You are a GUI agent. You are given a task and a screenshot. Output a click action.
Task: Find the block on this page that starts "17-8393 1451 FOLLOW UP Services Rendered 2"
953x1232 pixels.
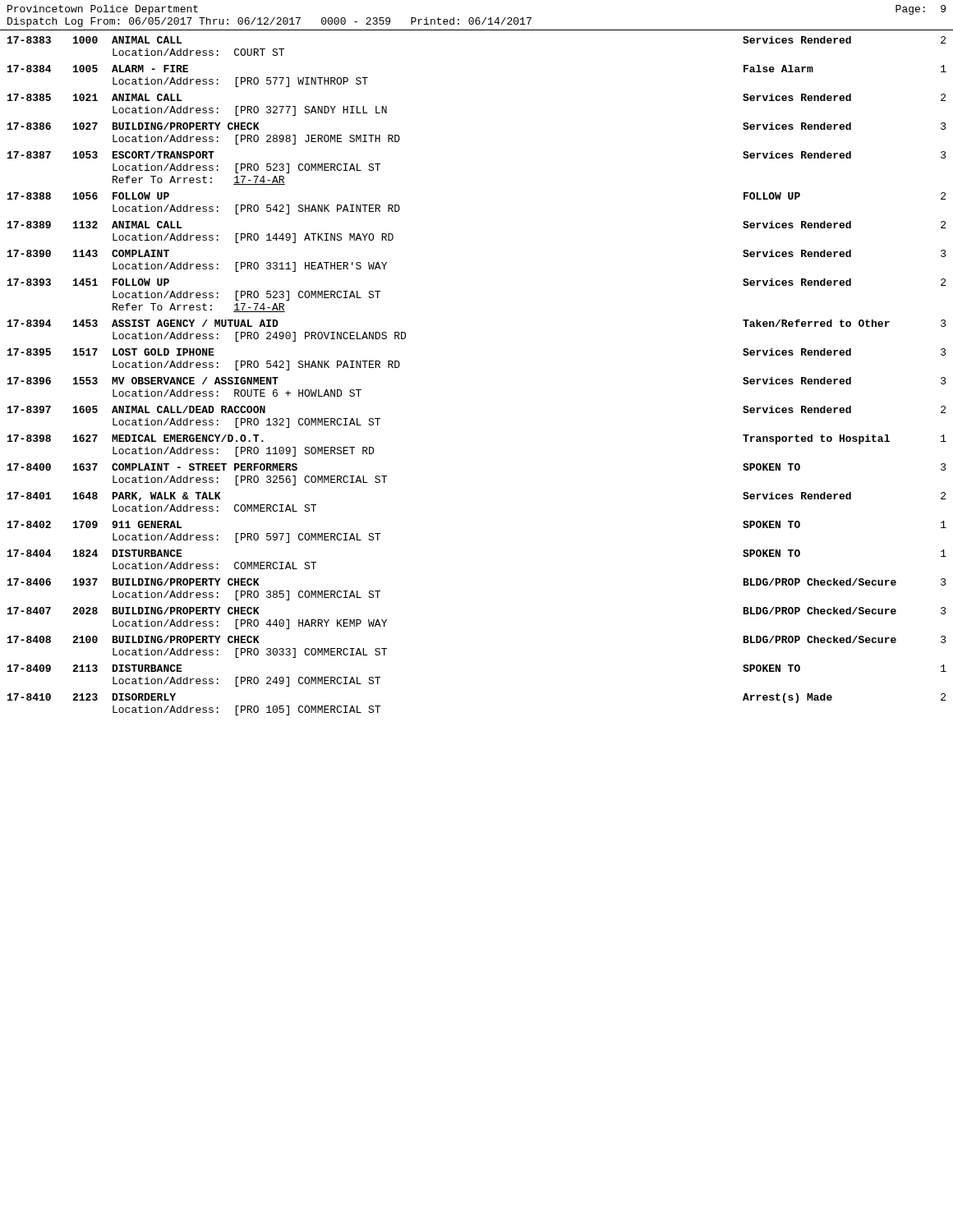[29, 282]
